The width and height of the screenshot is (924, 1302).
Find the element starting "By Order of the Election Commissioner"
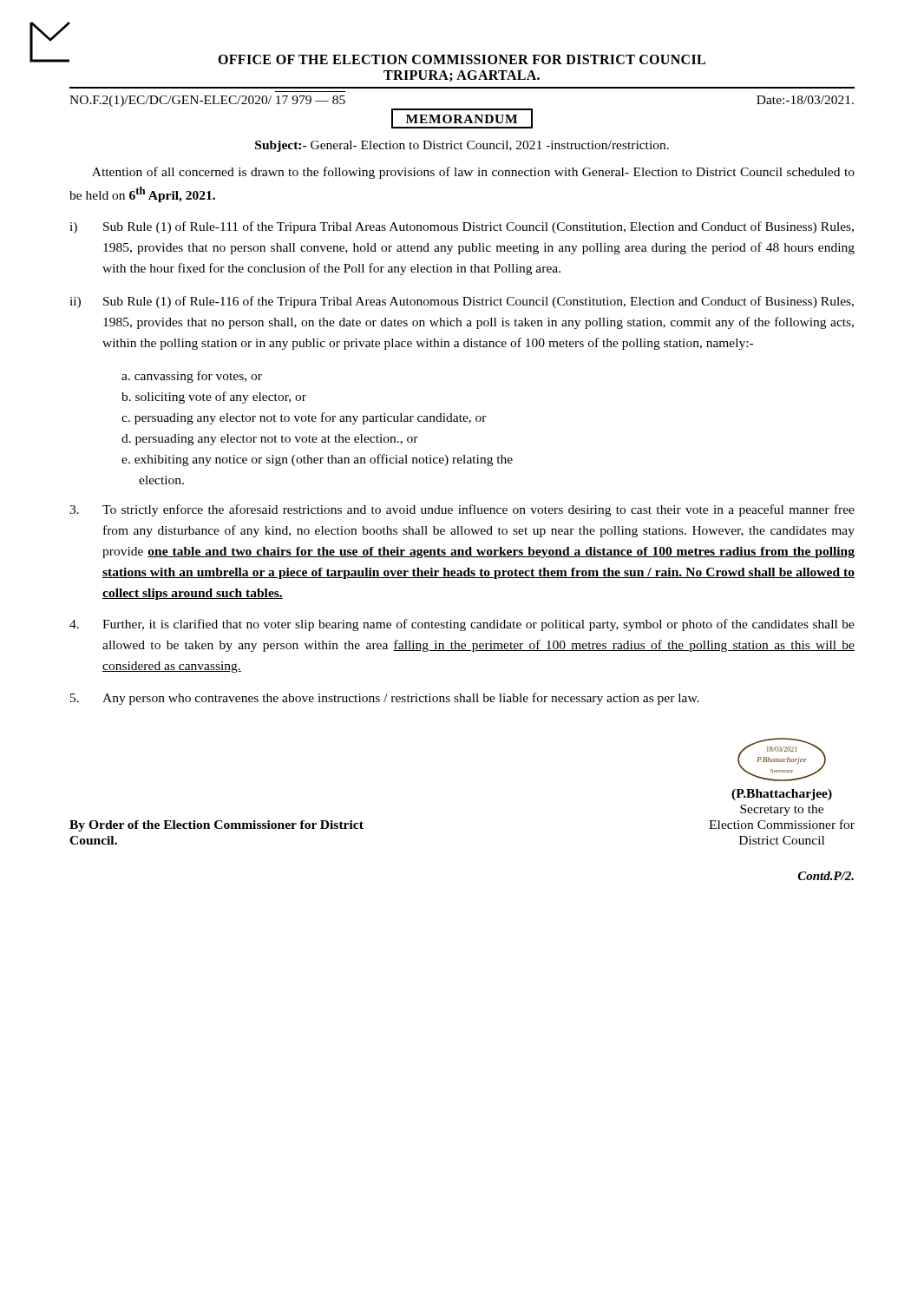pyautogui.click(x=216, y=832)
